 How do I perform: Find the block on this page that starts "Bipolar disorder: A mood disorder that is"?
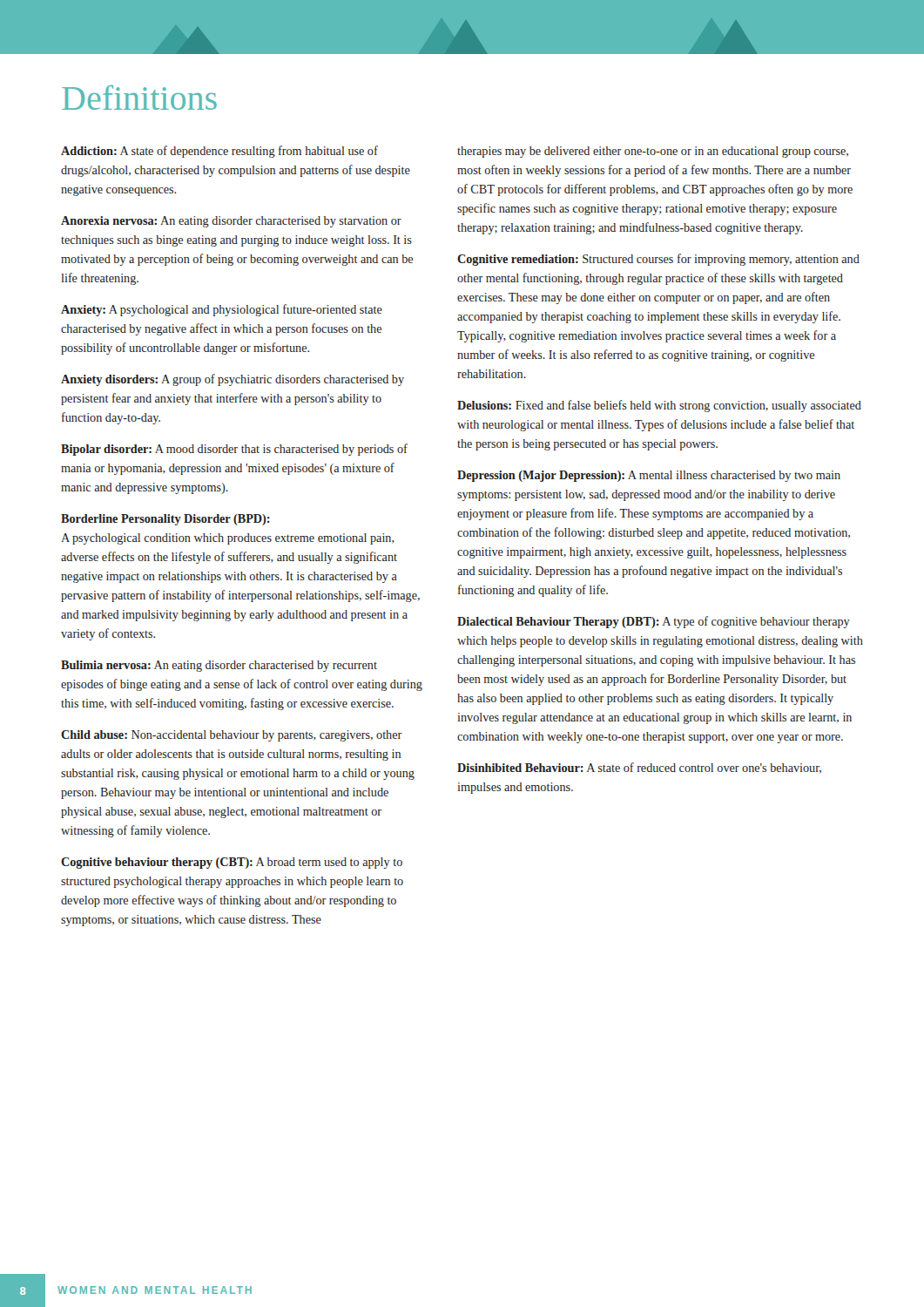point(234,468)
